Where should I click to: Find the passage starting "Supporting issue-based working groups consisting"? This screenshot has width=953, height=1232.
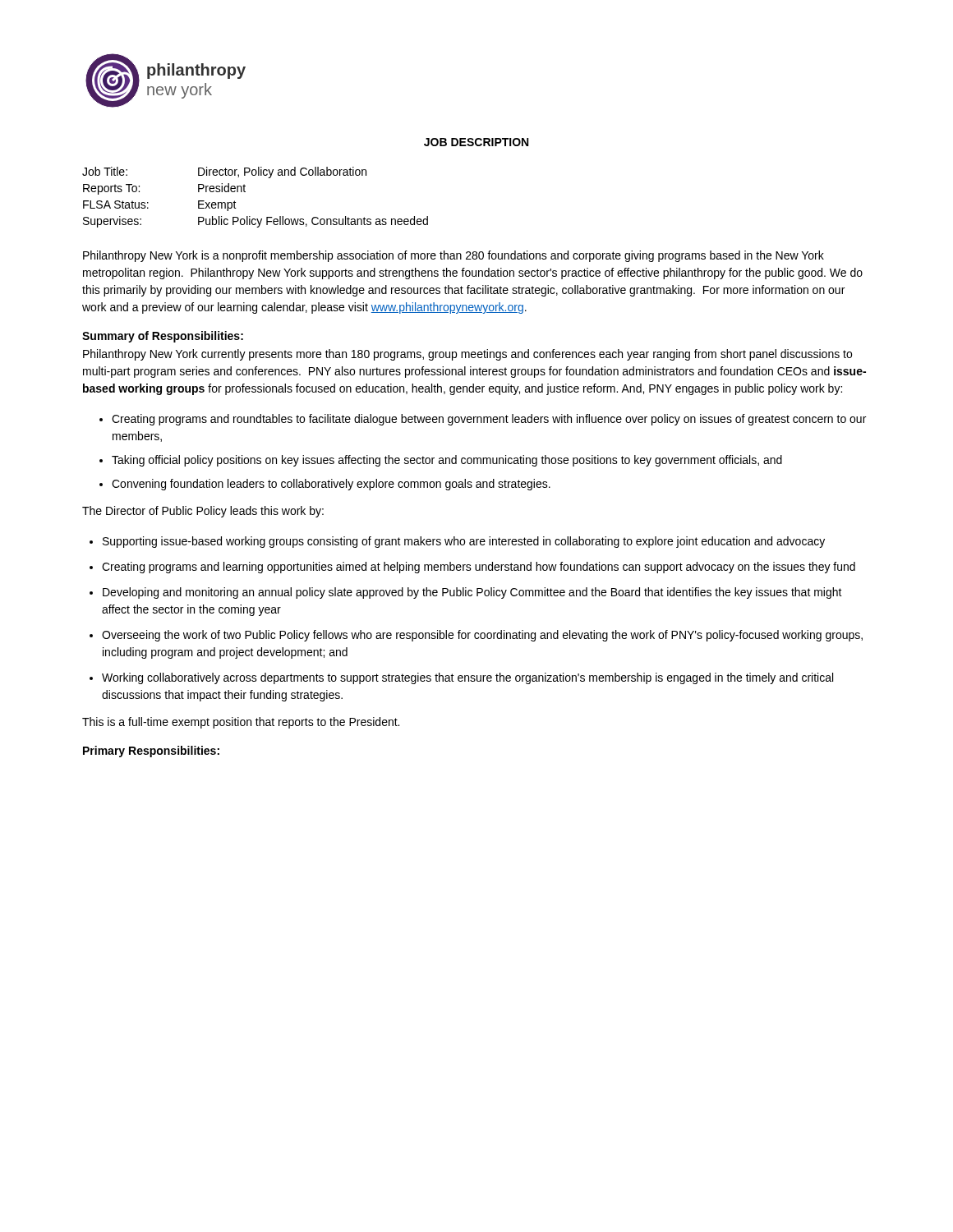click(463, 541)
